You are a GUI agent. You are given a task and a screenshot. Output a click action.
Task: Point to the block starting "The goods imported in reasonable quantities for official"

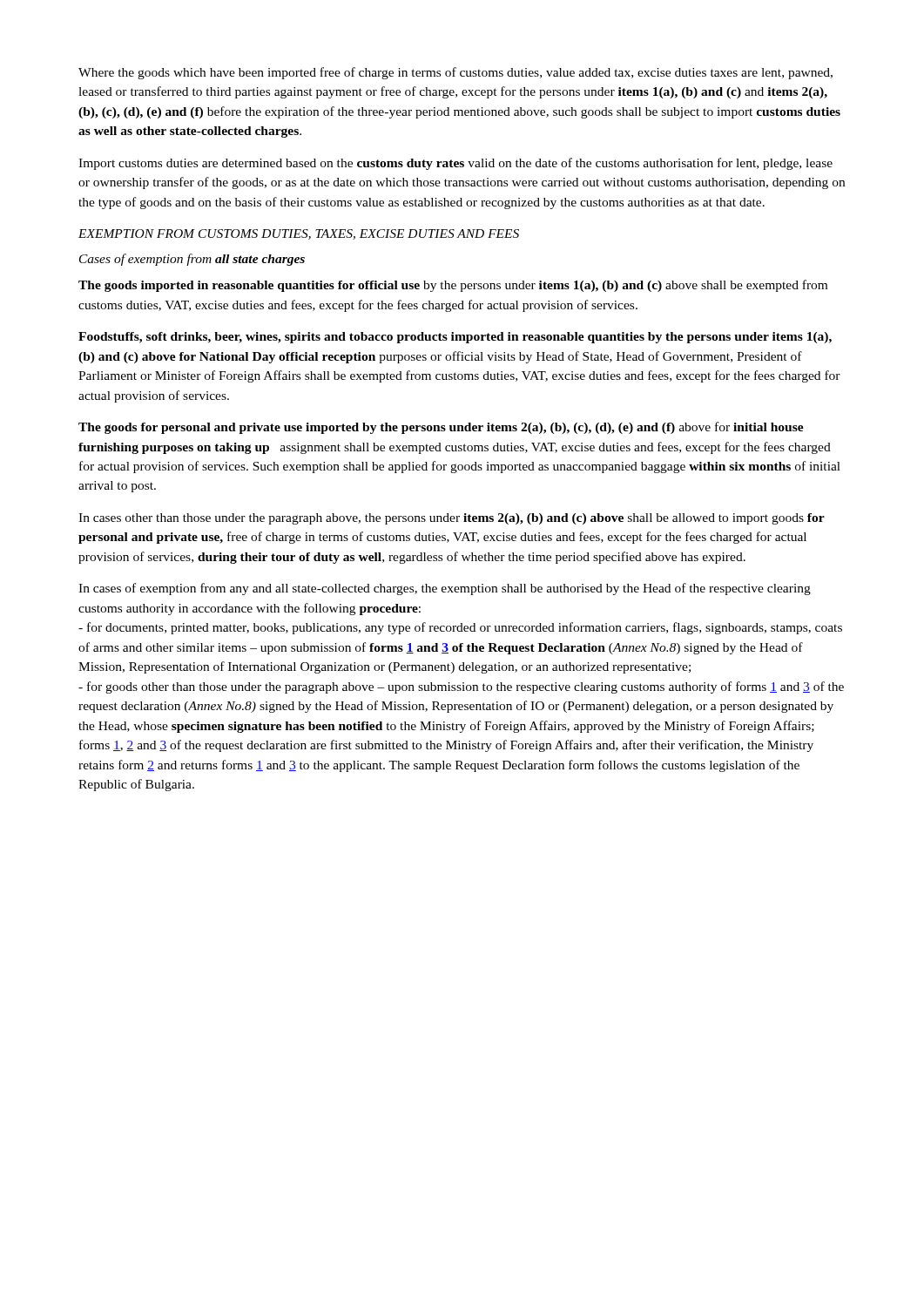453,294
